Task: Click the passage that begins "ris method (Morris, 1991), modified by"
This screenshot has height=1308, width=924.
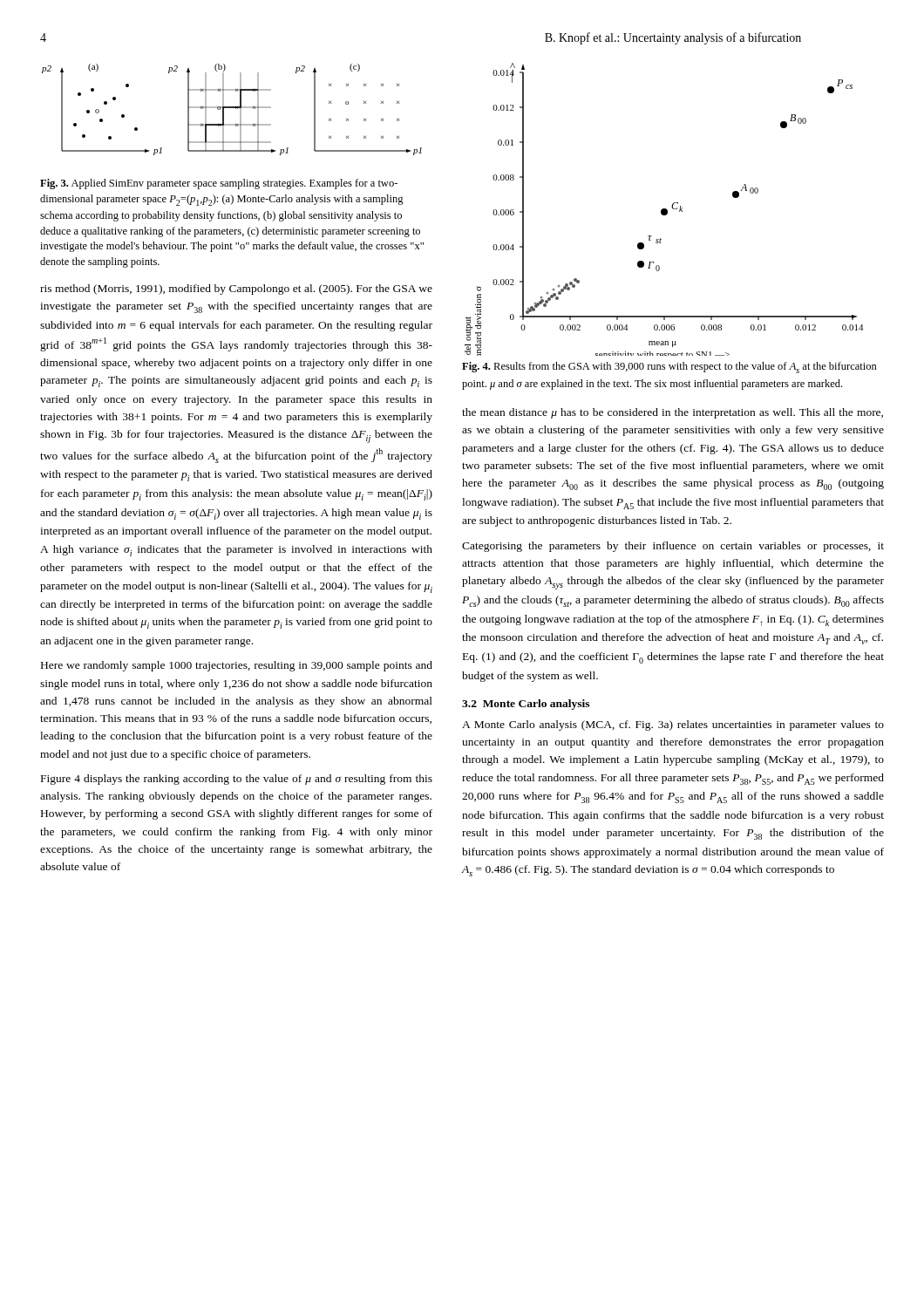Action: (236, 464)
